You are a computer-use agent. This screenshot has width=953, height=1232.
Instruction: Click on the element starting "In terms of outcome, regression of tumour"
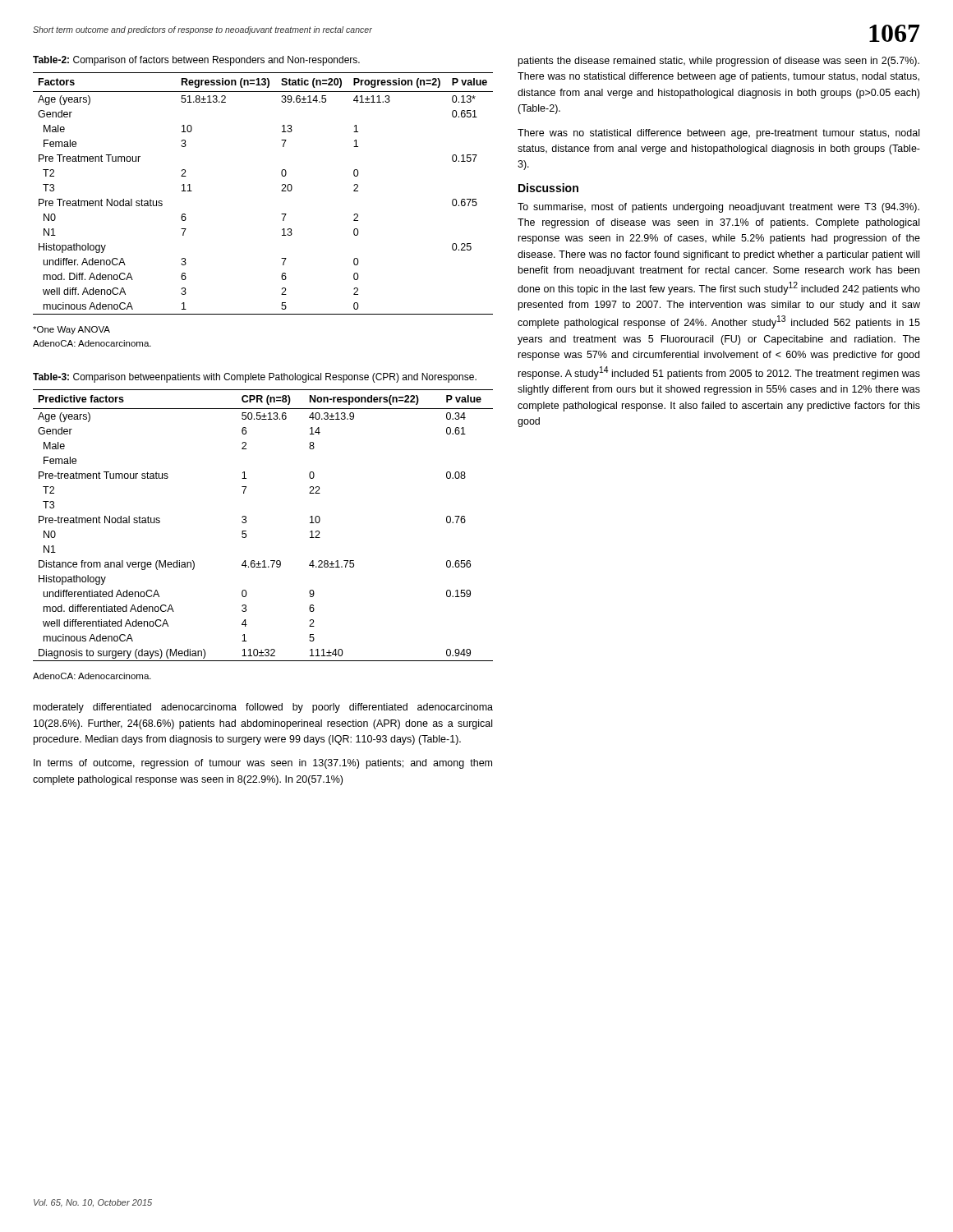(x=263, y=771)
